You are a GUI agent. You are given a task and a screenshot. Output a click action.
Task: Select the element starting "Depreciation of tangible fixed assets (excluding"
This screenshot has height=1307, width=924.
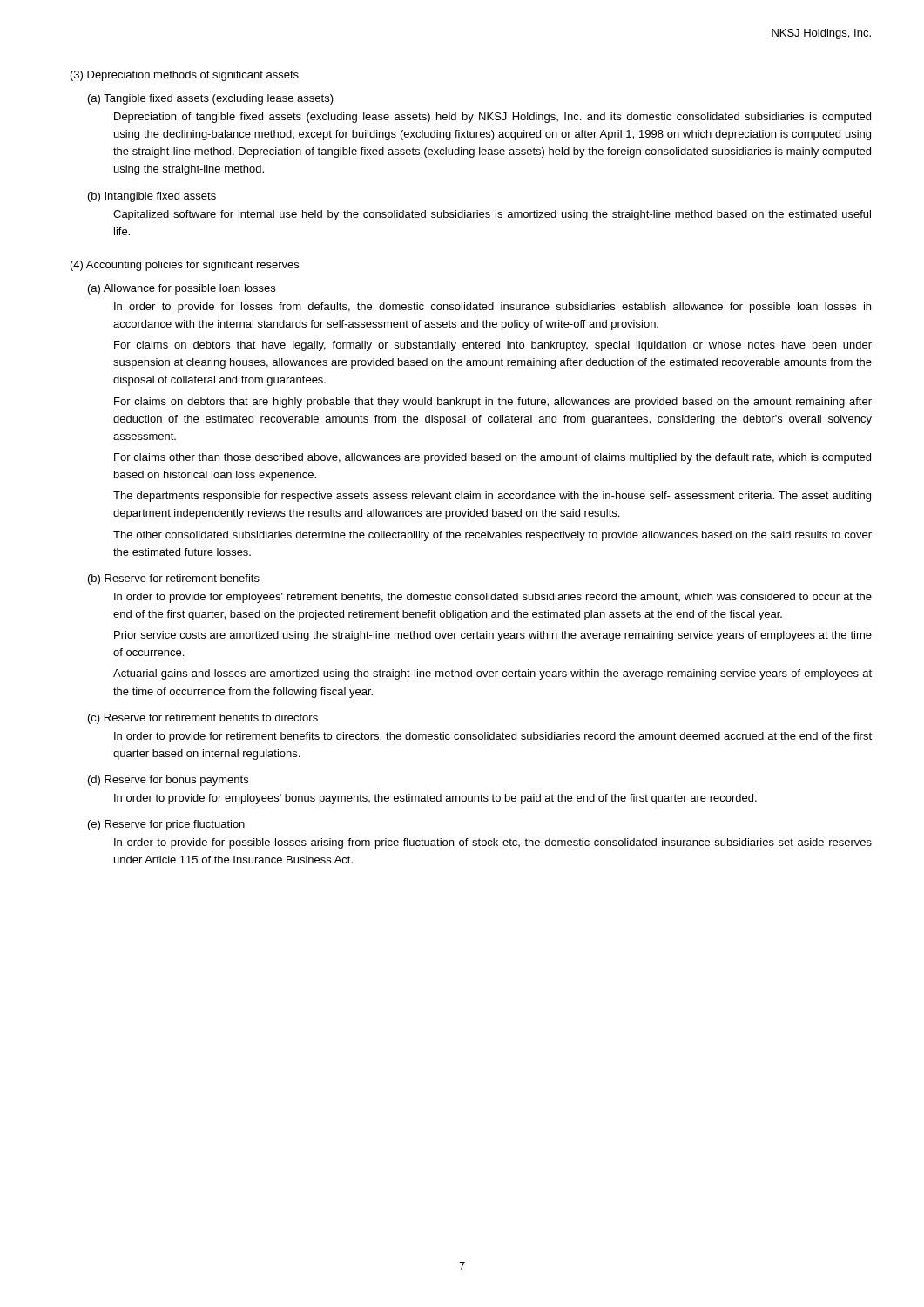492,143
